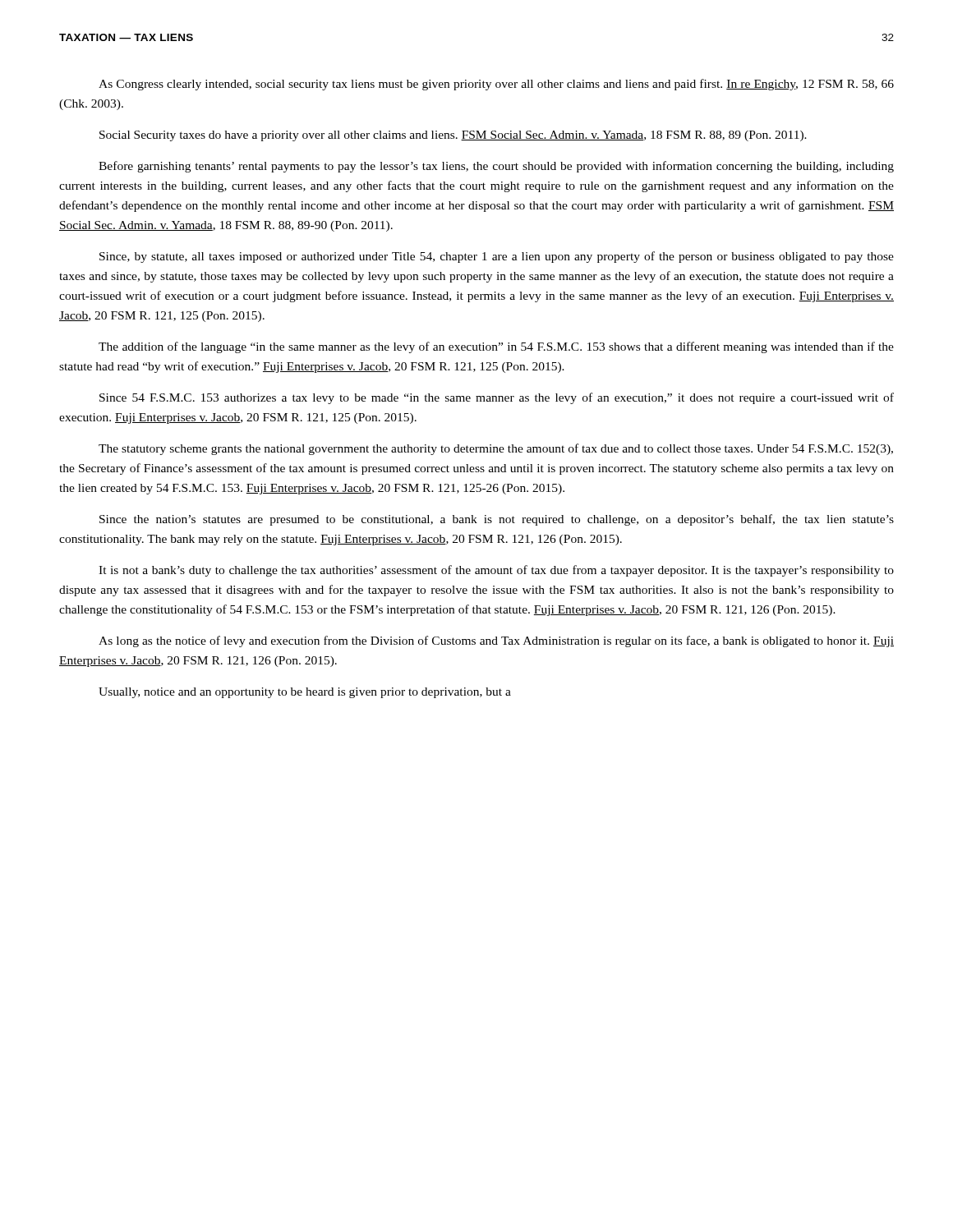Find the block on this page that starts "The statutory scheme grants the national government the"
Image resolution: width=953 pixels, height=1232 pixels.
click(476, 468)
